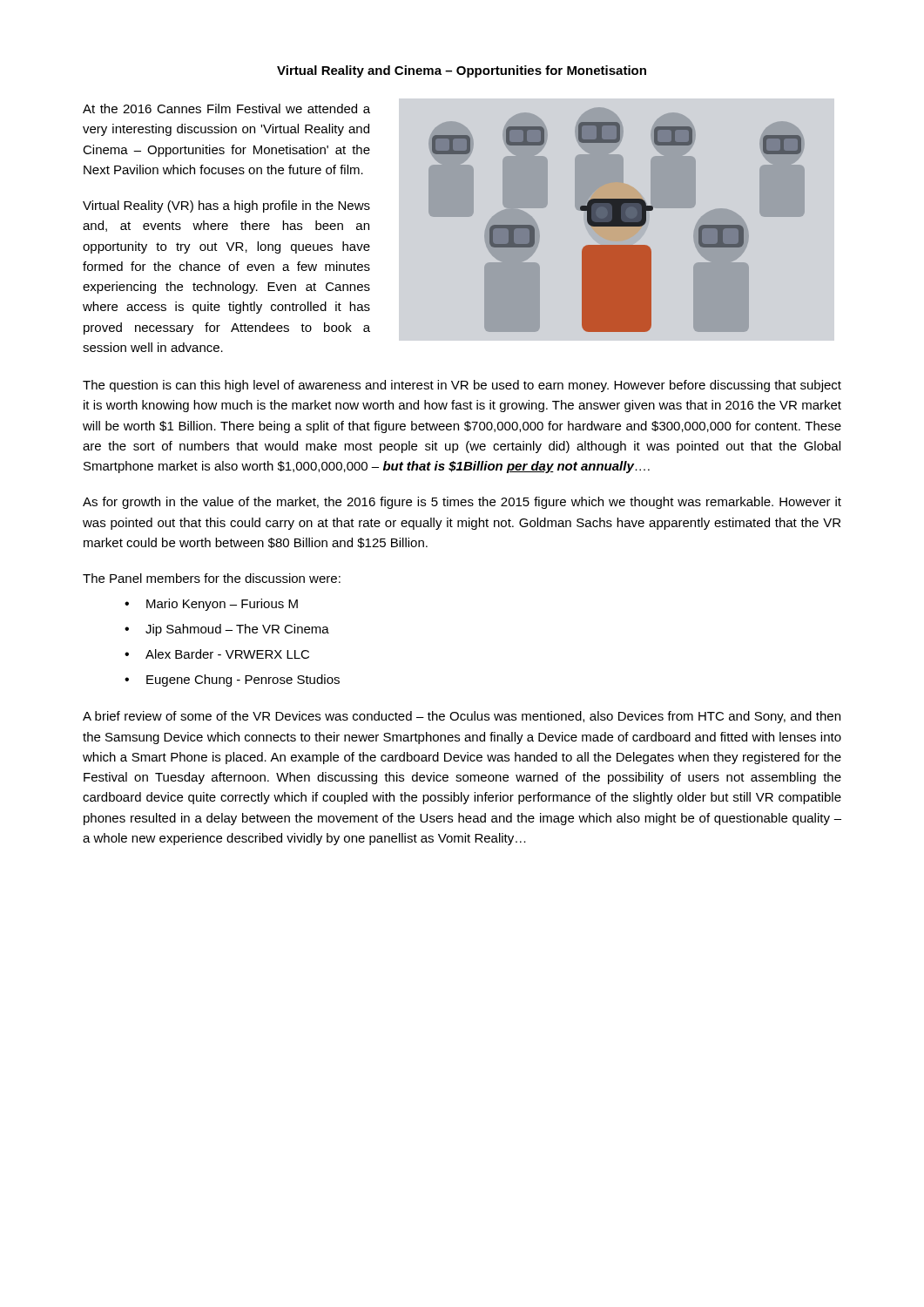The width and height of the screenshot is (924, 1307).
Task: Select the illustration
Action: [x=616, y=228]
